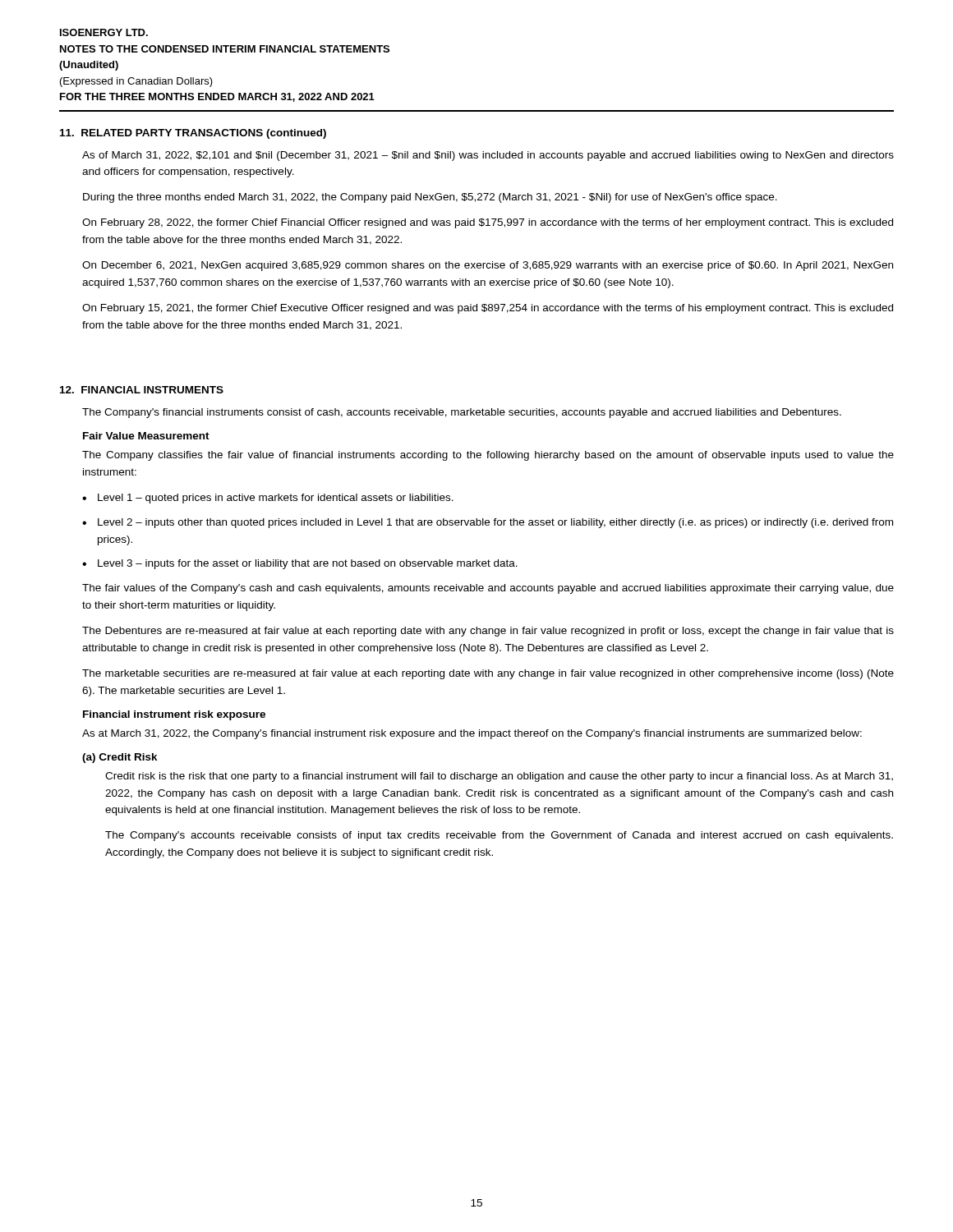Image resolution: width=953 pixels, height=1232 pixels.
Task: Select the text starting "Fair Value Measurement"
Action: click(x=146, y=436)
